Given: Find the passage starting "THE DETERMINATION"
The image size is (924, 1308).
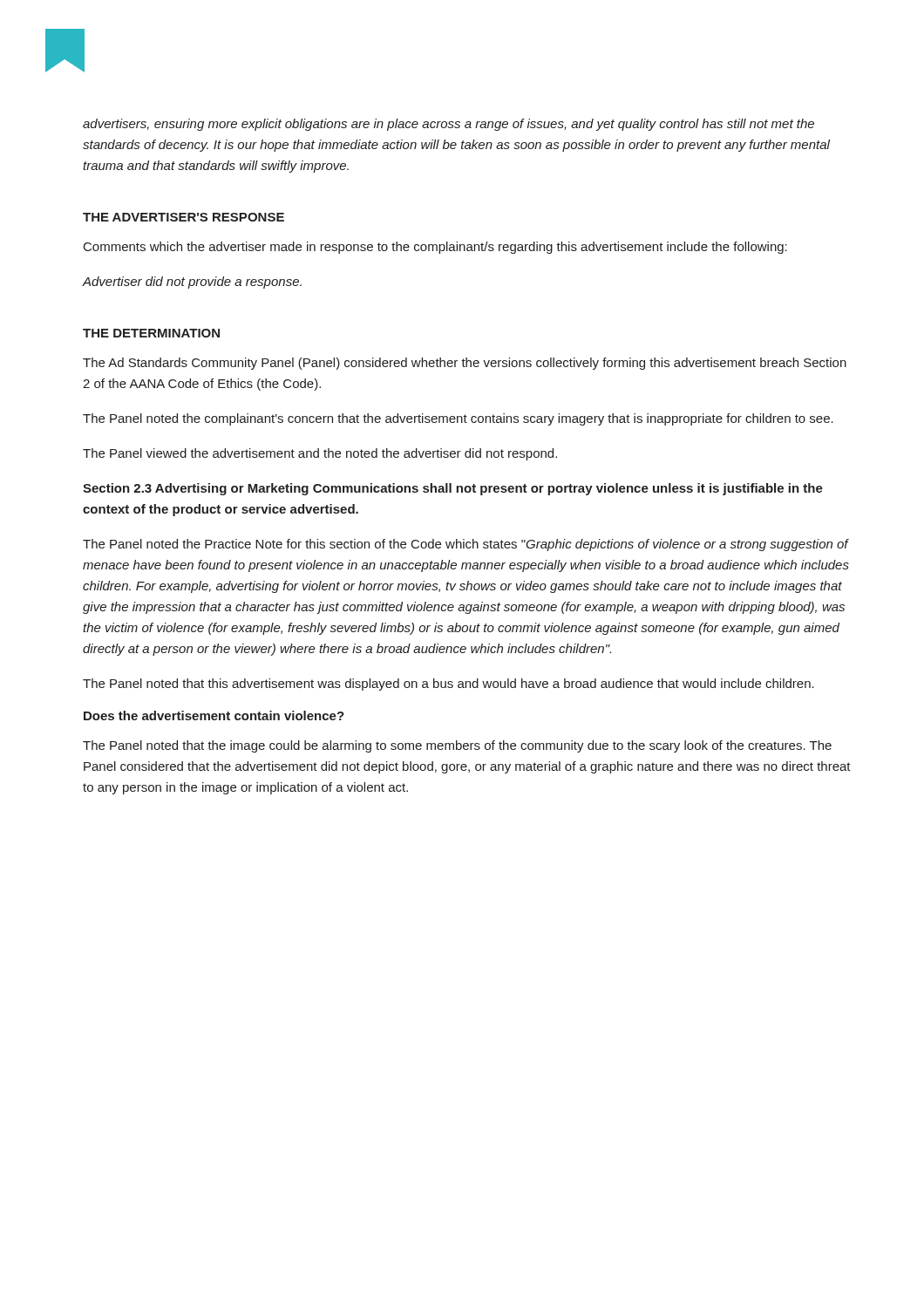Looking at the screenshot, I should (152, 333).
